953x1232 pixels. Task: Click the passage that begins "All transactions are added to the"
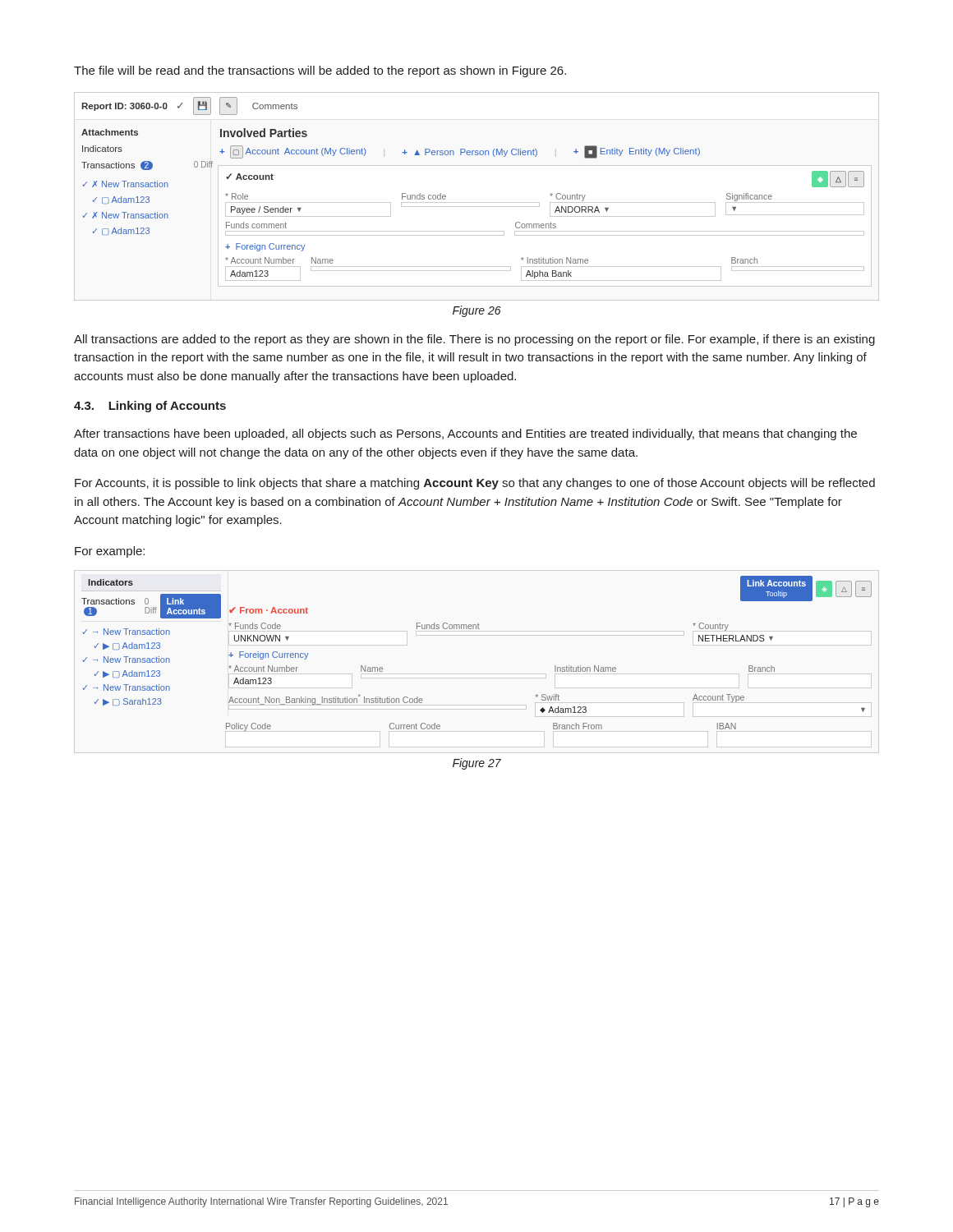point(476,358)
